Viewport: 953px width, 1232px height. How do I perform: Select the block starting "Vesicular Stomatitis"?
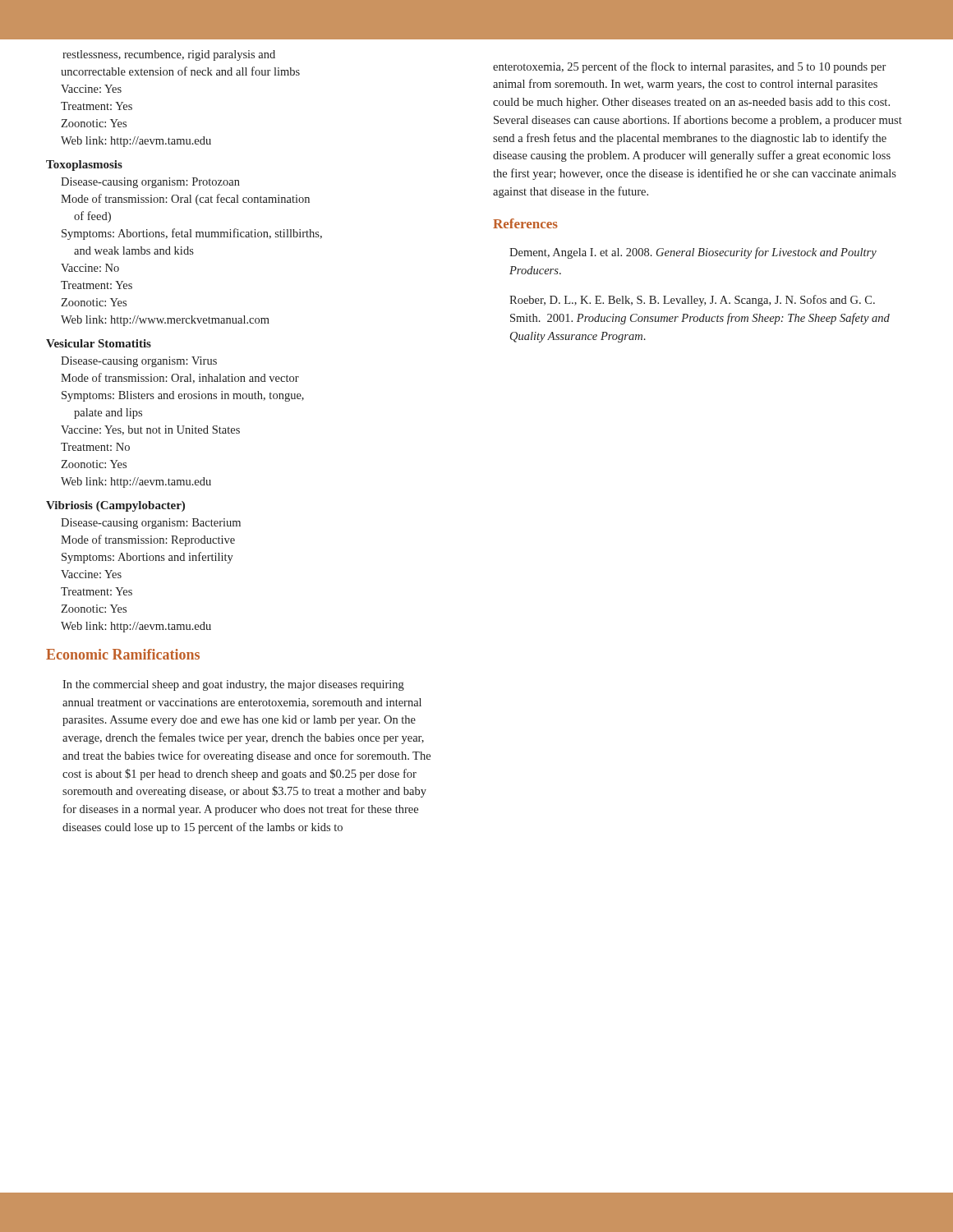click(99, 344)
